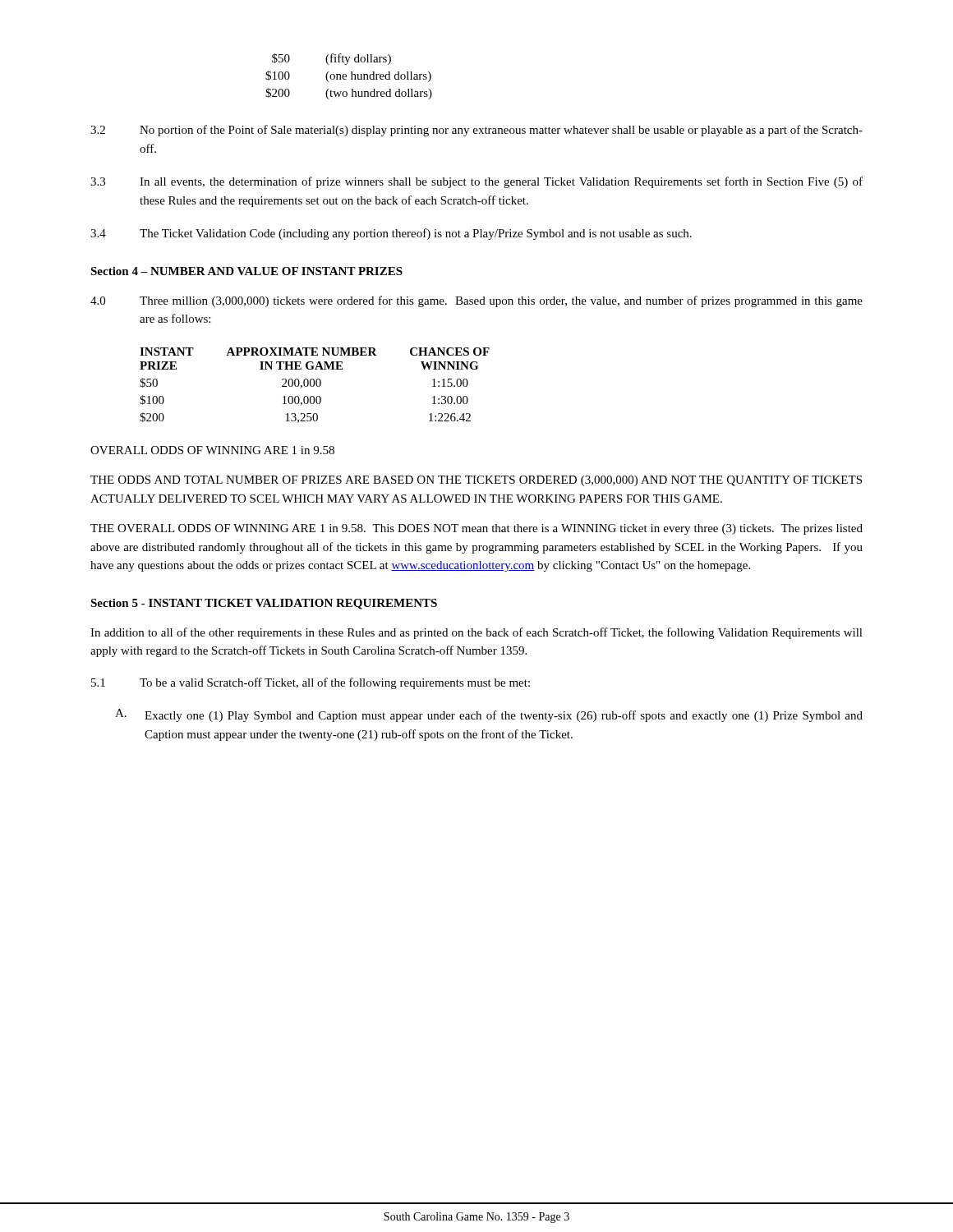Point to the block beginning "4.0 Three million (3,000,000) tickets were"
953x1232 pixels.
[476, 310]
